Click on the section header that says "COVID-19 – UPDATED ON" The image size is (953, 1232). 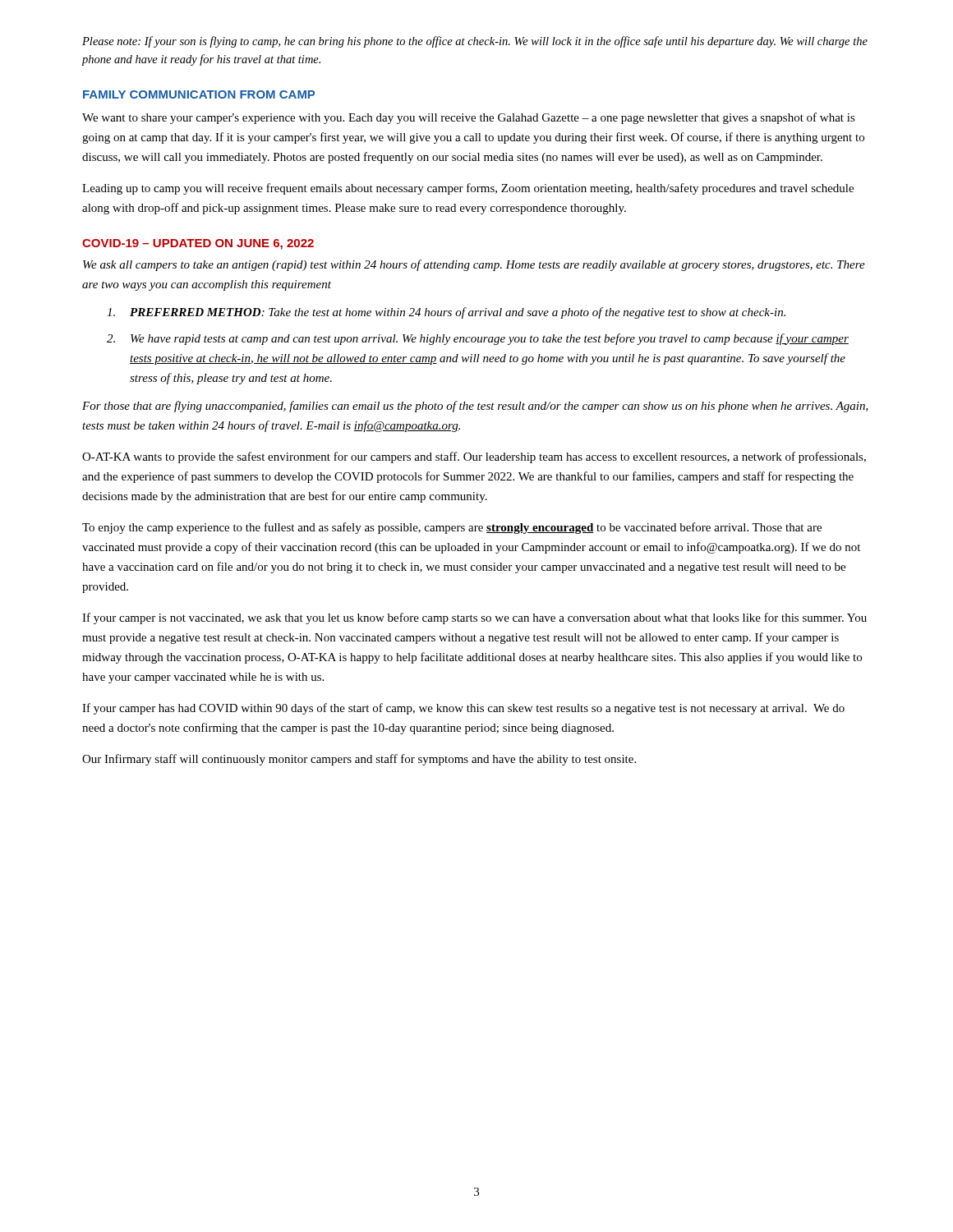tap(198, 242)
